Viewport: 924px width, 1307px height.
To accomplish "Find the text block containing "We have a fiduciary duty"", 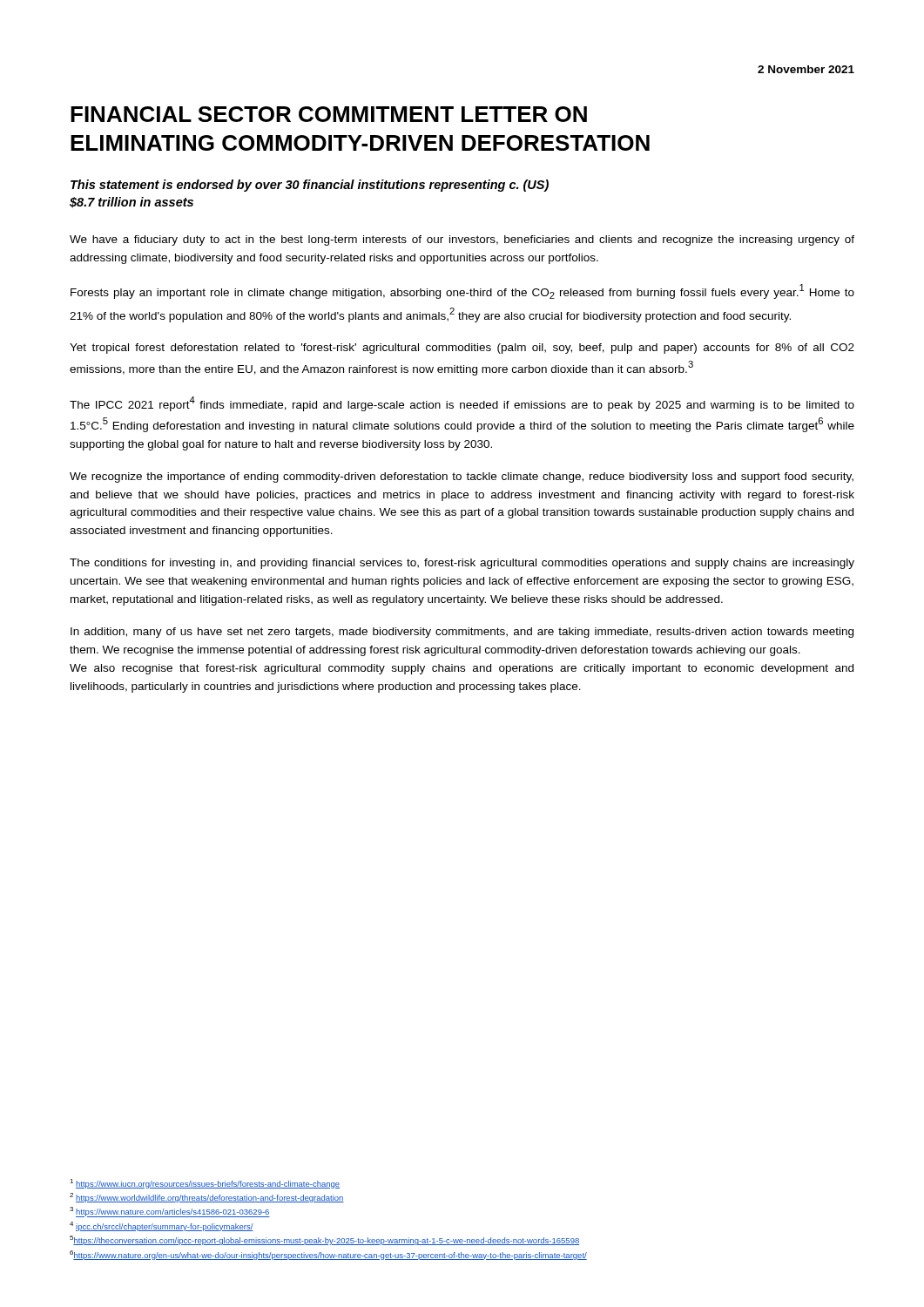I will point(462,248).
